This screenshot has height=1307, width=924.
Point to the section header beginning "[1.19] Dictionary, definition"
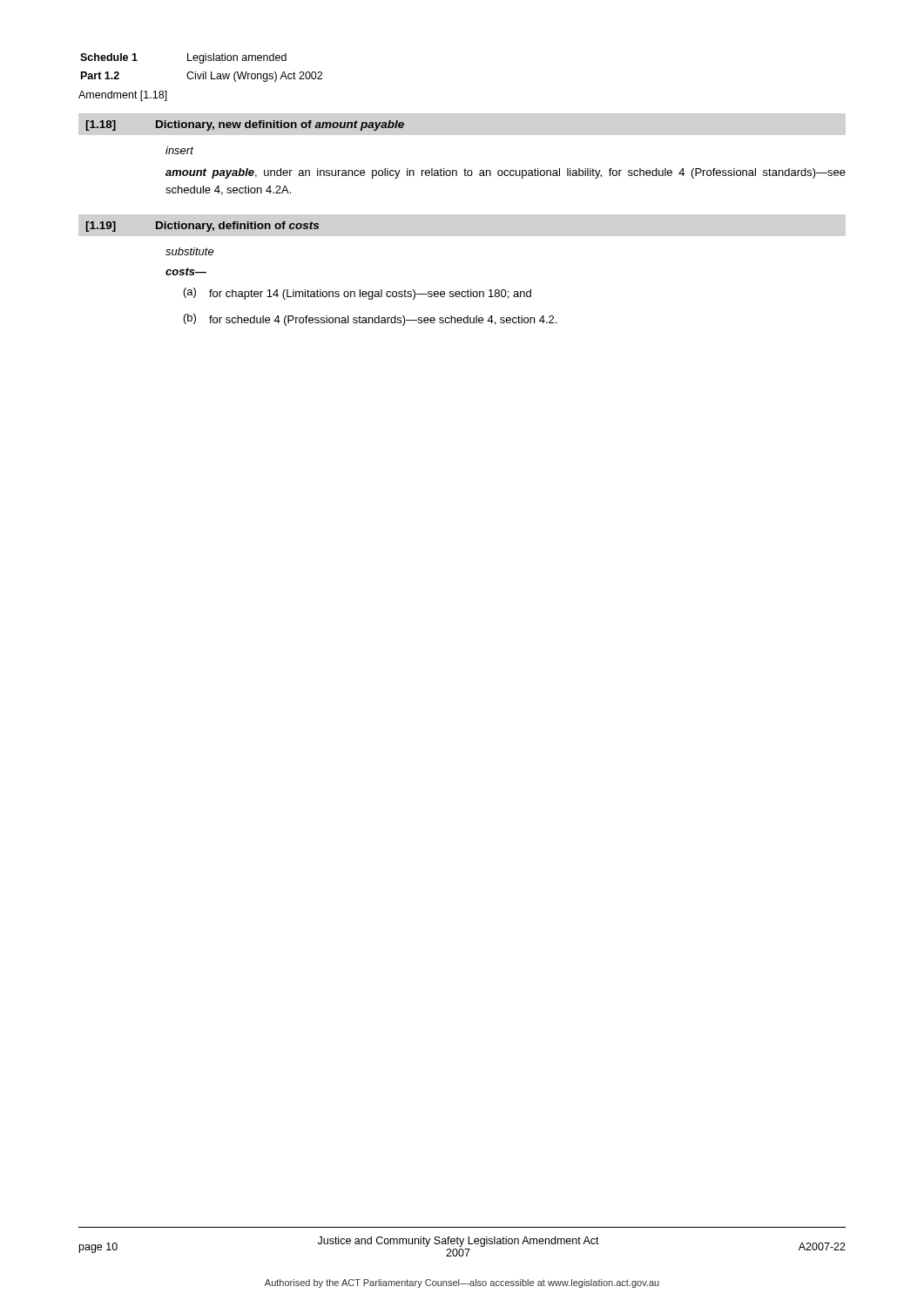pos(202,225)
